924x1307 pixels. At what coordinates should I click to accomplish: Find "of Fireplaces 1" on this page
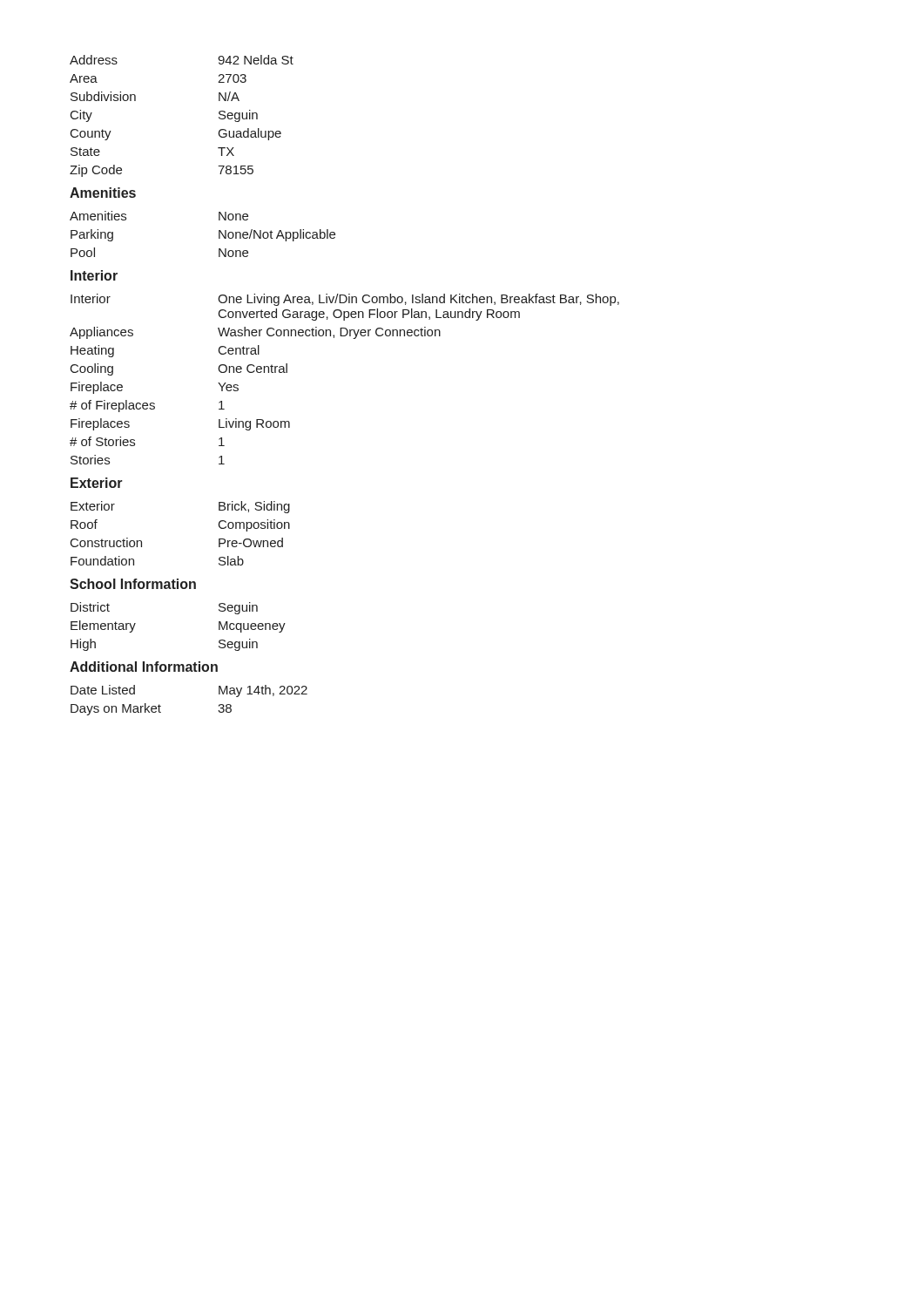click(x=147, y=406)
